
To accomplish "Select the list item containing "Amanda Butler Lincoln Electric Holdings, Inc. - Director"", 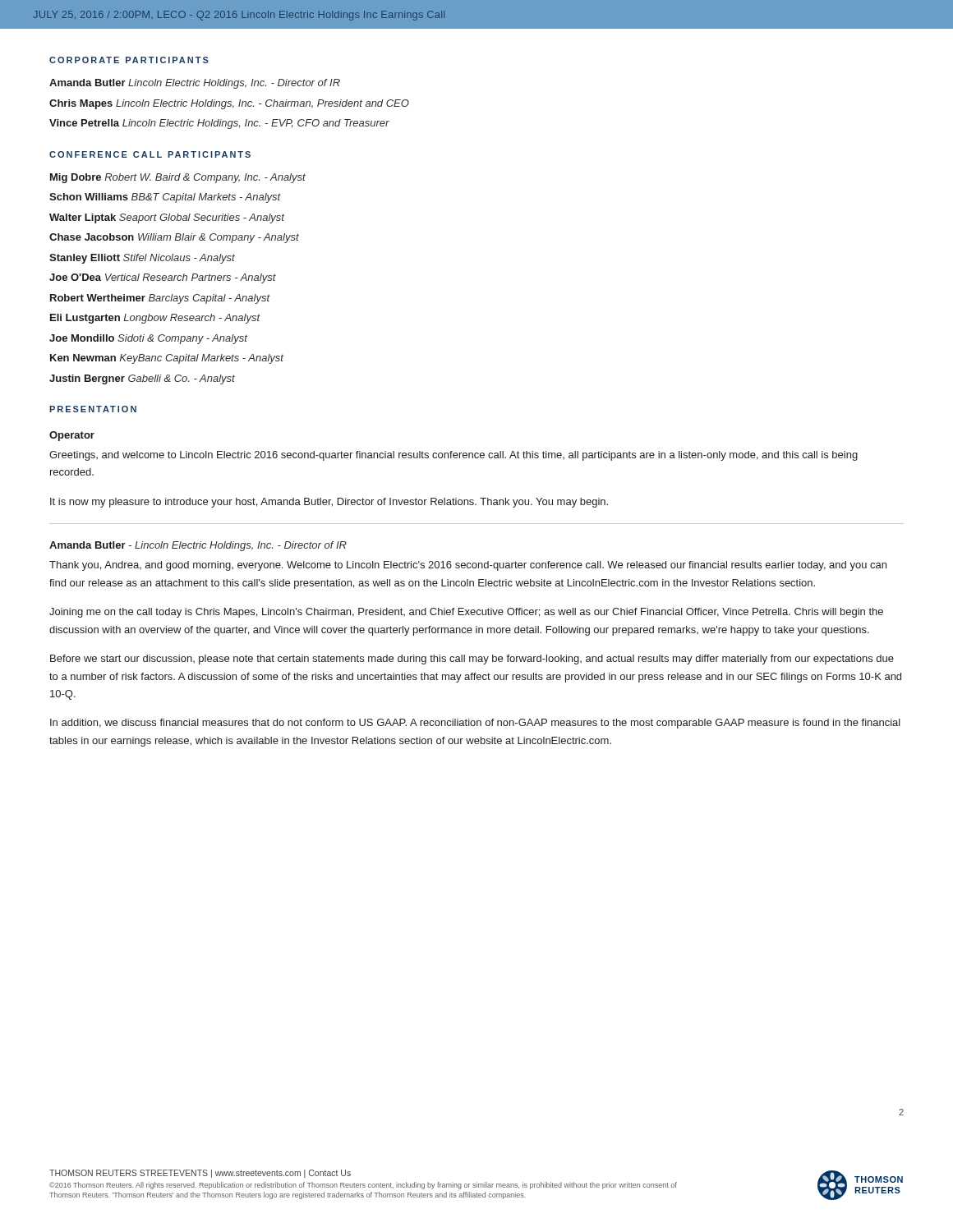I will [x=195, y=83].
